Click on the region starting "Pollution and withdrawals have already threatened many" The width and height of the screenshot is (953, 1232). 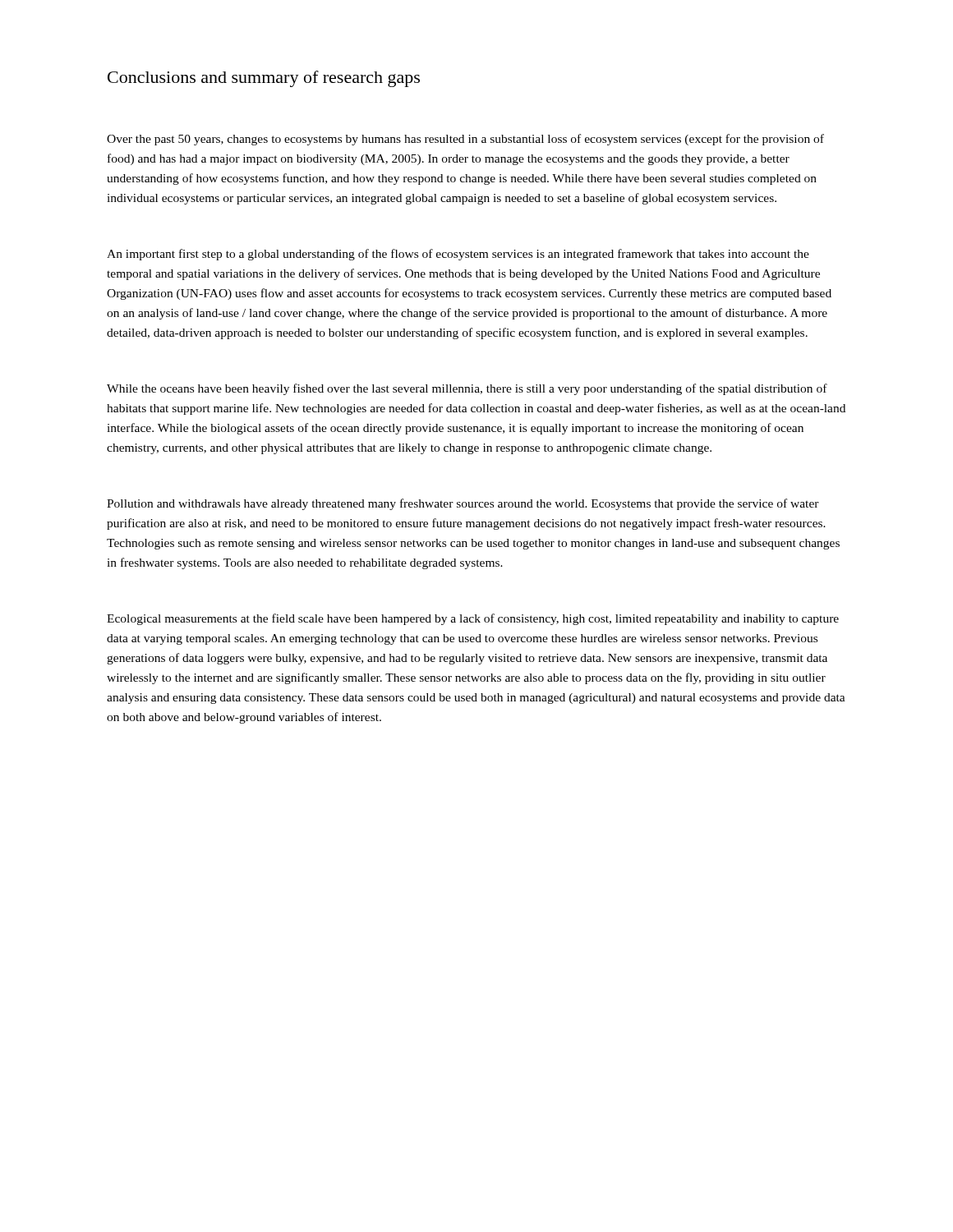(473, 532)
